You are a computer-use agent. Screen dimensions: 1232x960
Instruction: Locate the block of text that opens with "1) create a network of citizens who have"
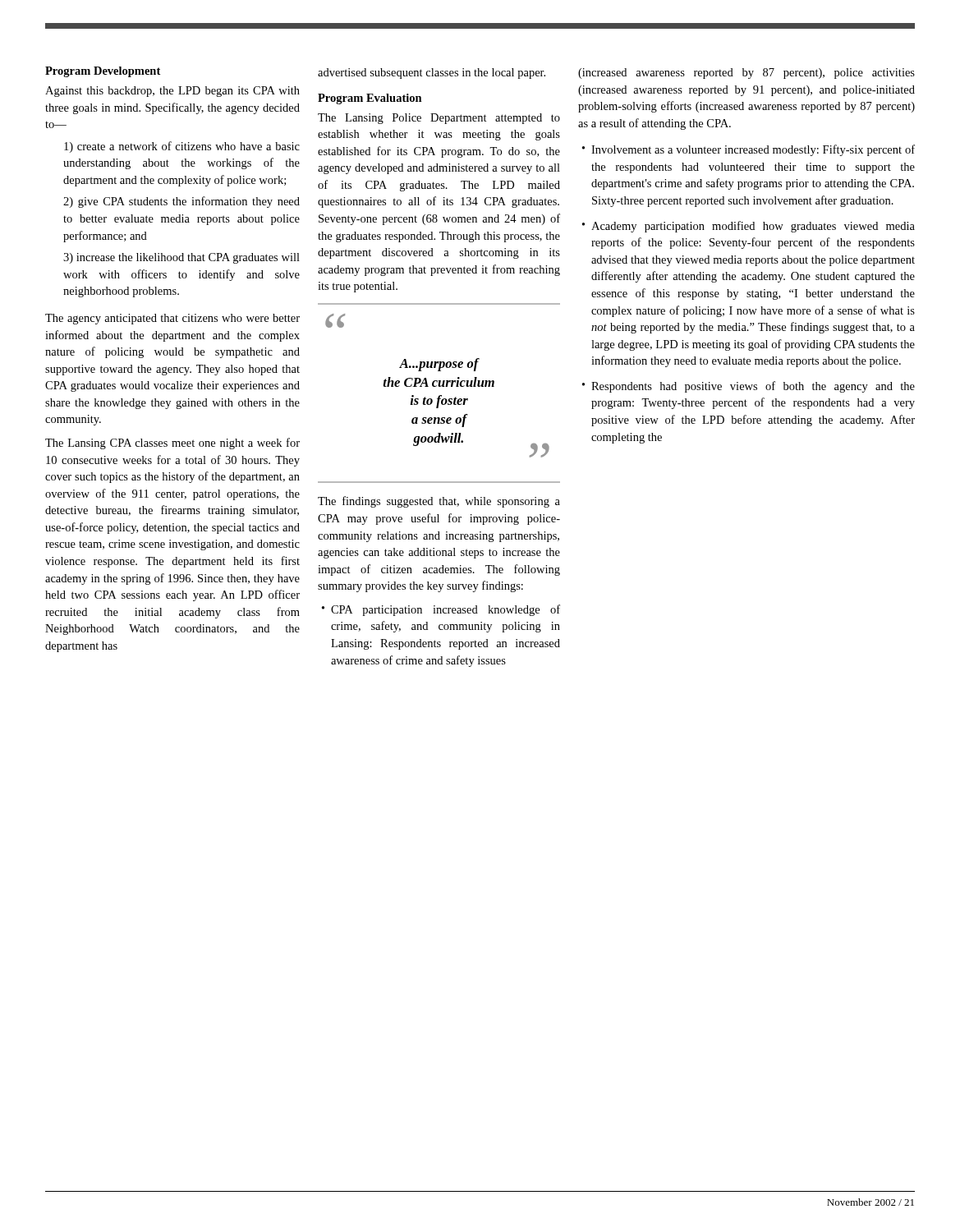[x=181, y=163]
